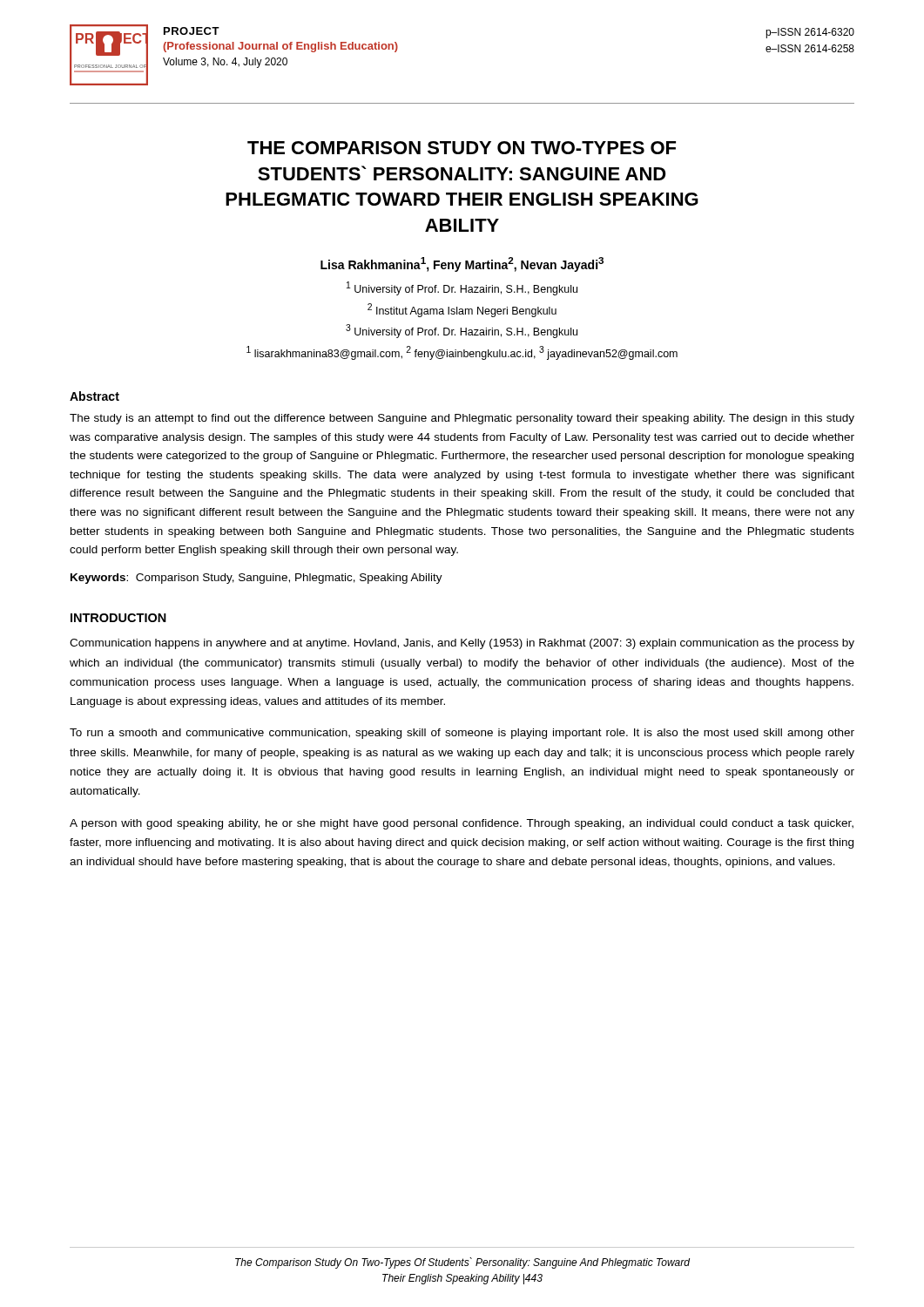Select the text block that reads "The study is an attempt"
The width and height of the screenshot is (924, 1307).
(x=462, y=484)
